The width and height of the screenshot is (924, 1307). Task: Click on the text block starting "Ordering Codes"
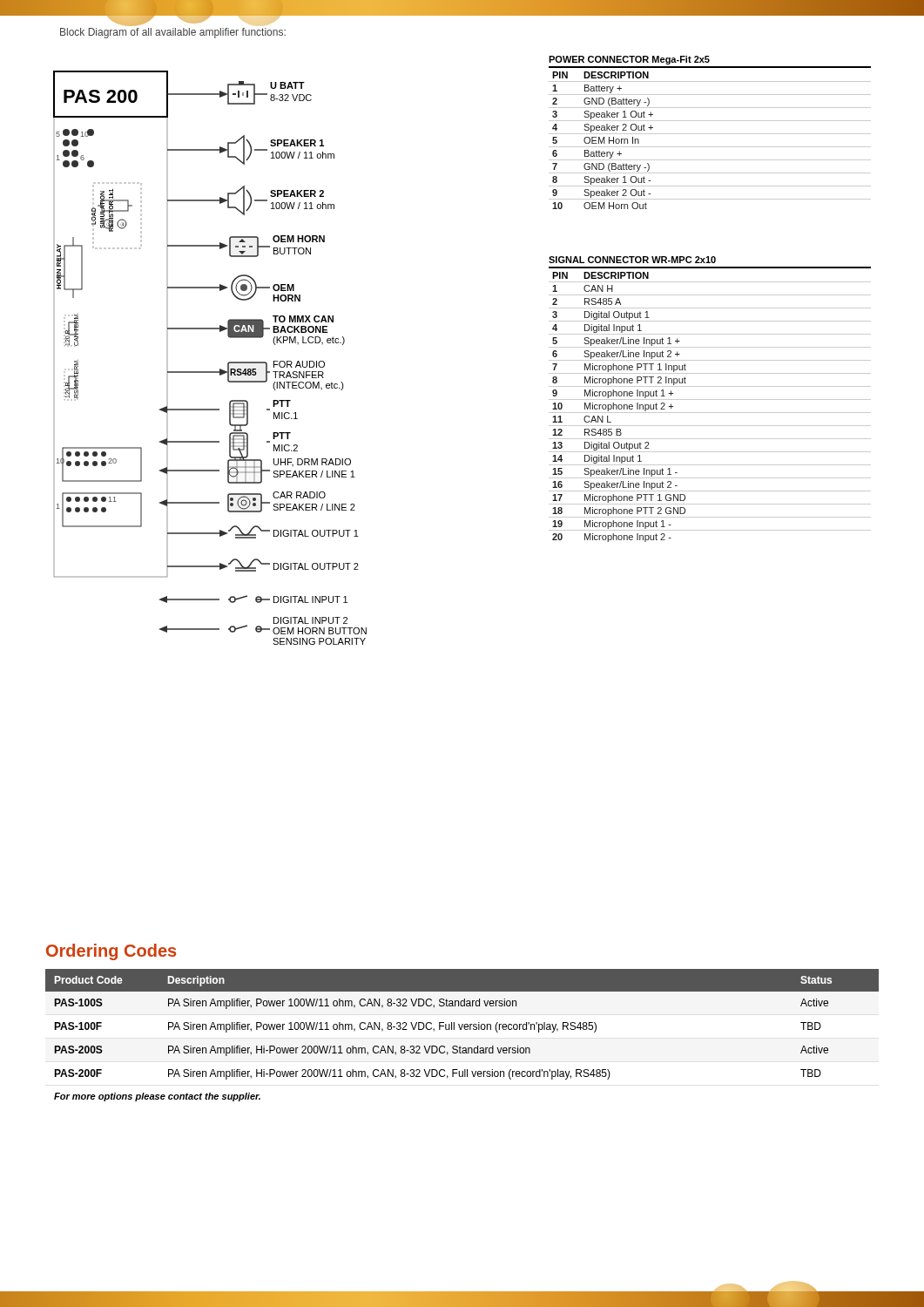[111, 951]
